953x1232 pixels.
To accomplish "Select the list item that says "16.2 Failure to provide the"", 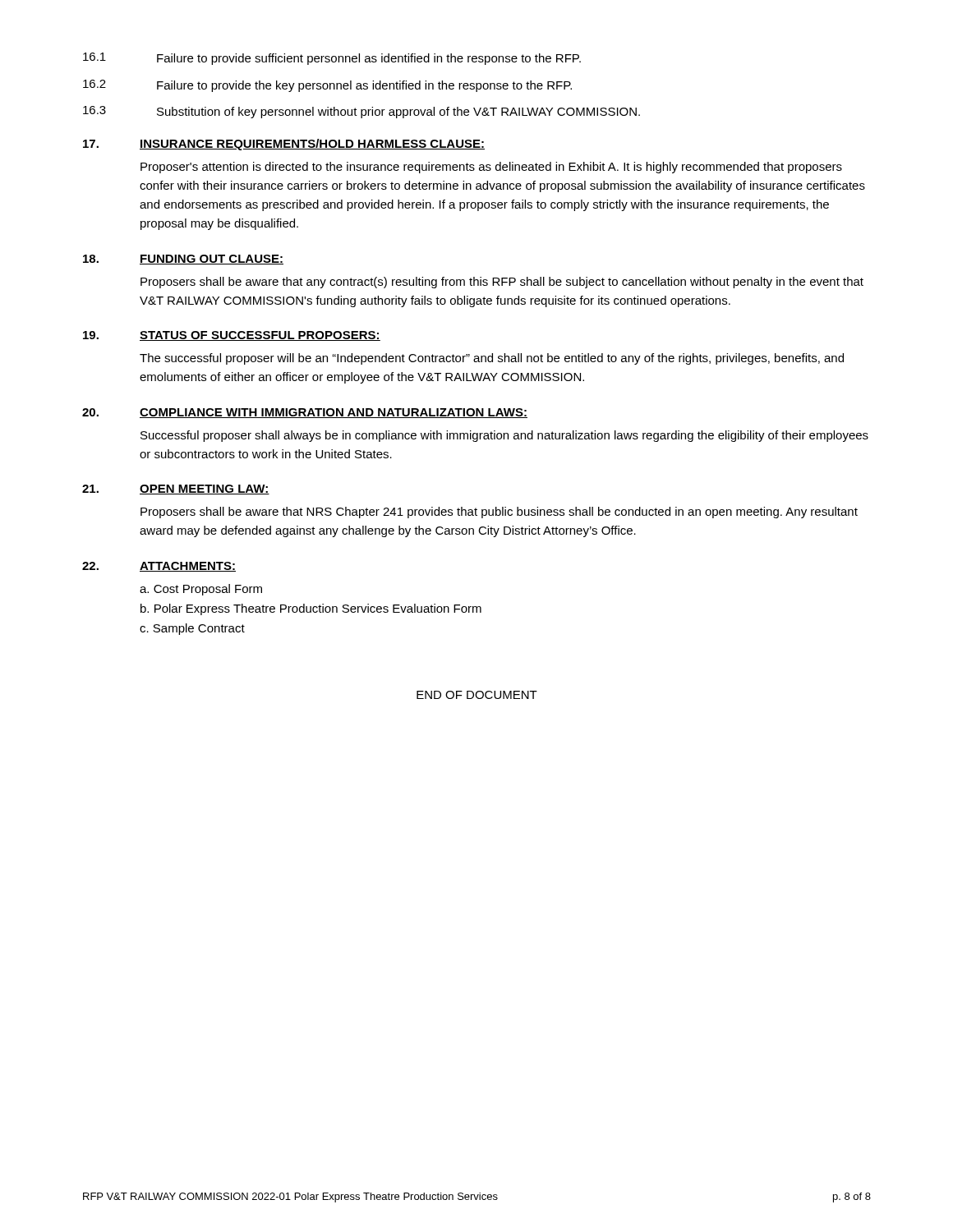I will click(476, 85).
